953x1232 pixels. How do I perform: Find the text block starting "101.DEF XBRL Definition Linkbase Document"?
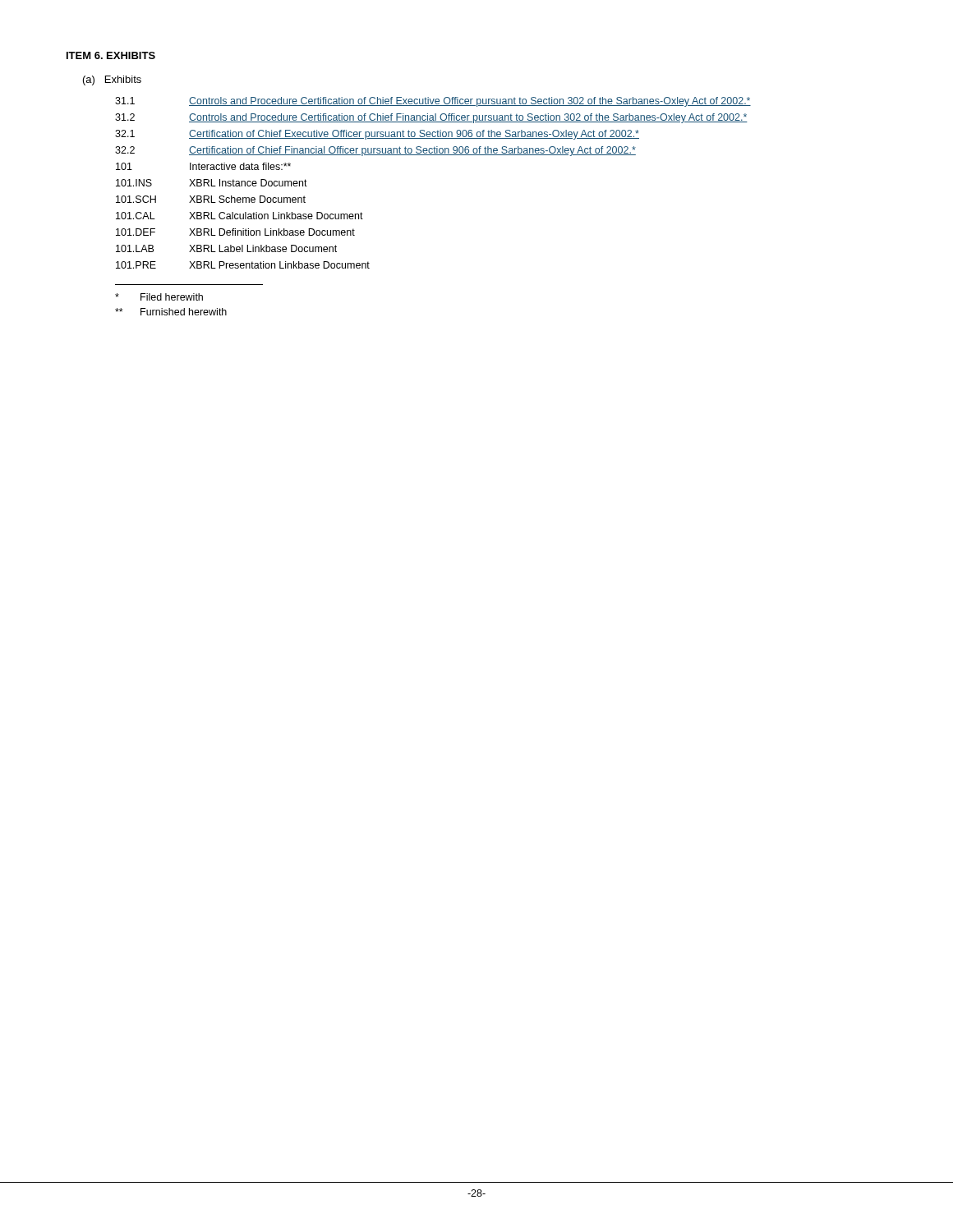tap(235, 232)
